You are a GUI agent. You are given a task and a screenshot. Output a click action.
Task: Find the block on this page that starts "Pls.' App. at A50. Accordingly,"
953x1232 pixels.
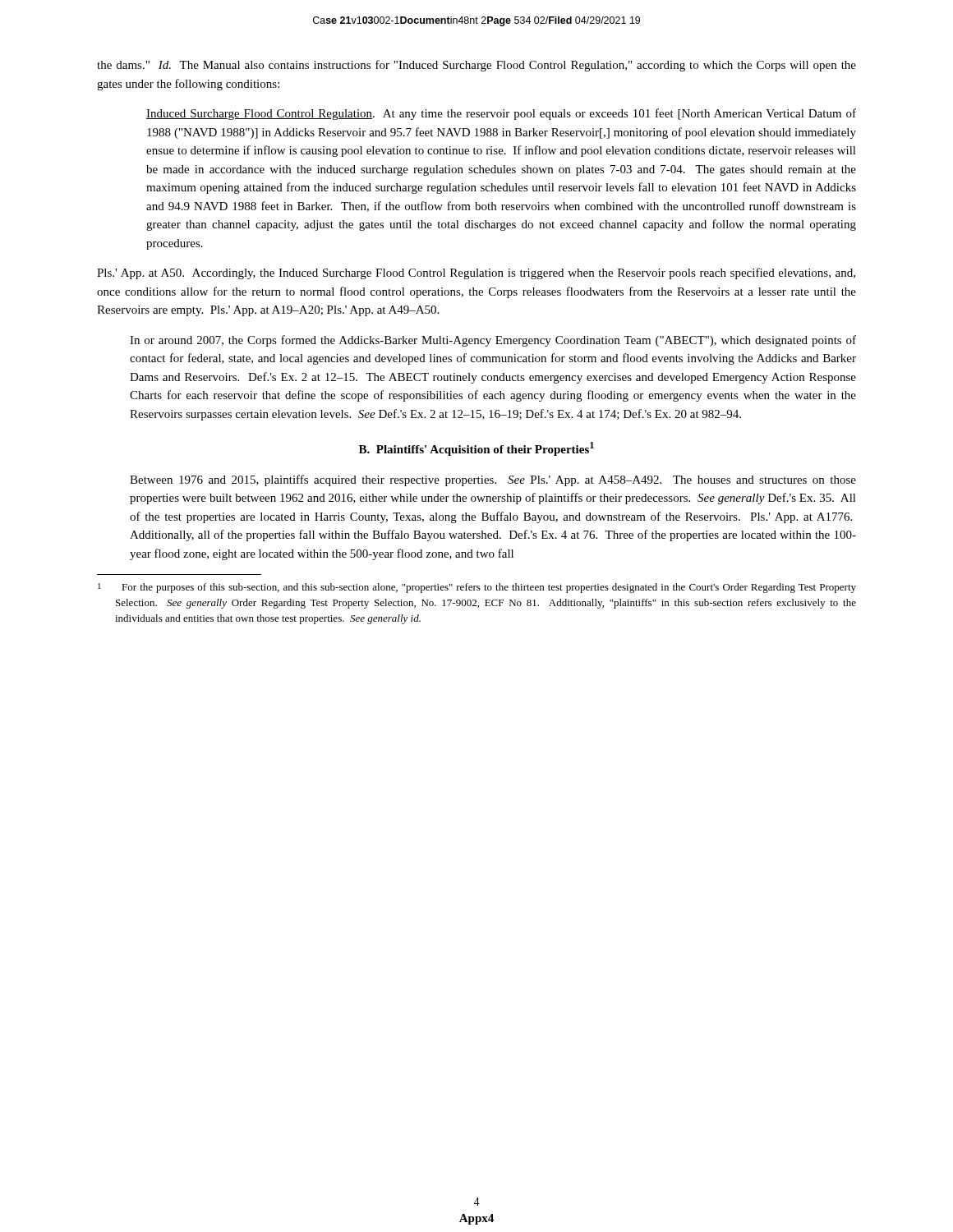click(476, 291)
